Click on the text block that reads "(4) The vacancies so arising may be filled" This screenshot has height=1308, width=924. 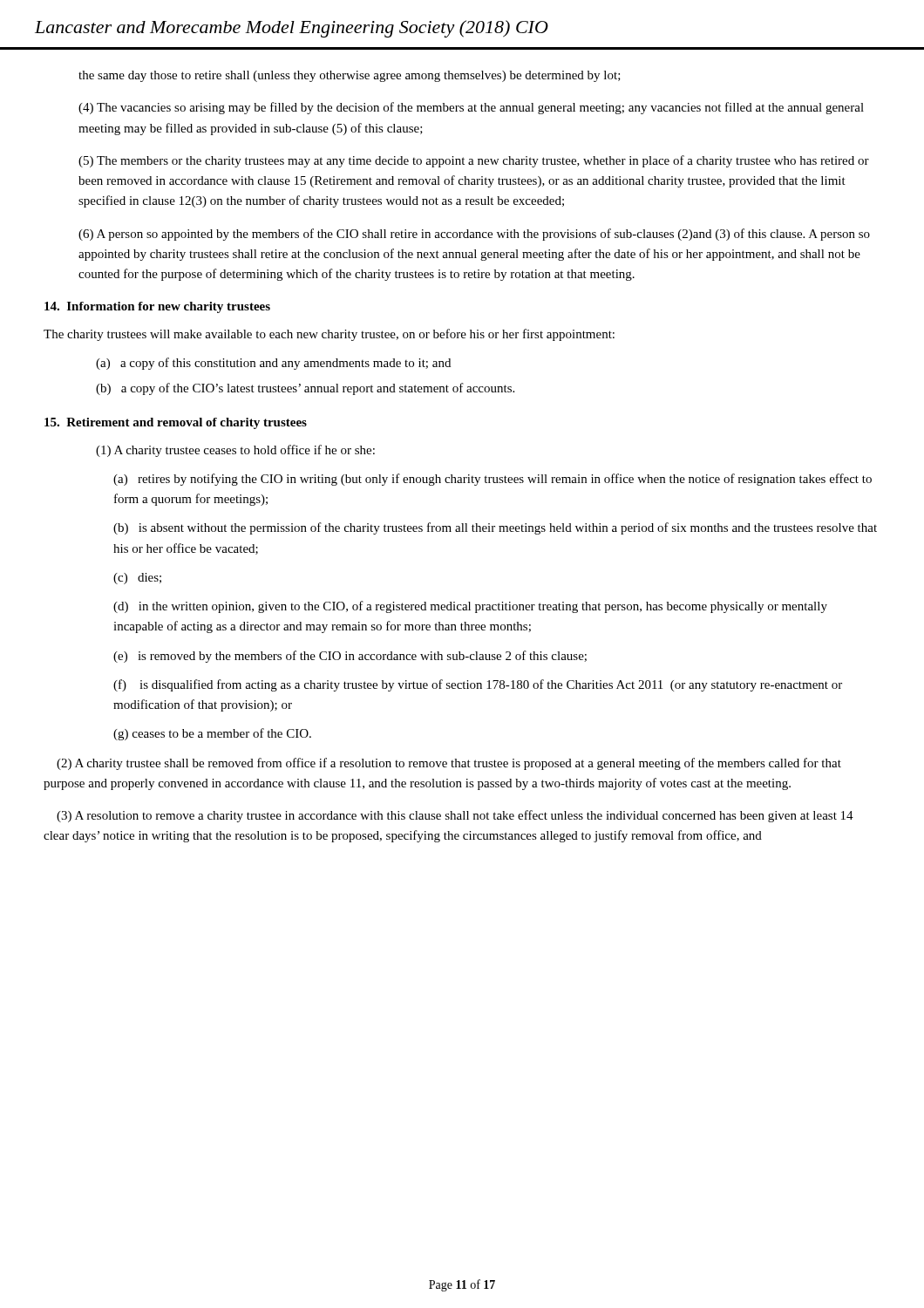(471, 118)
